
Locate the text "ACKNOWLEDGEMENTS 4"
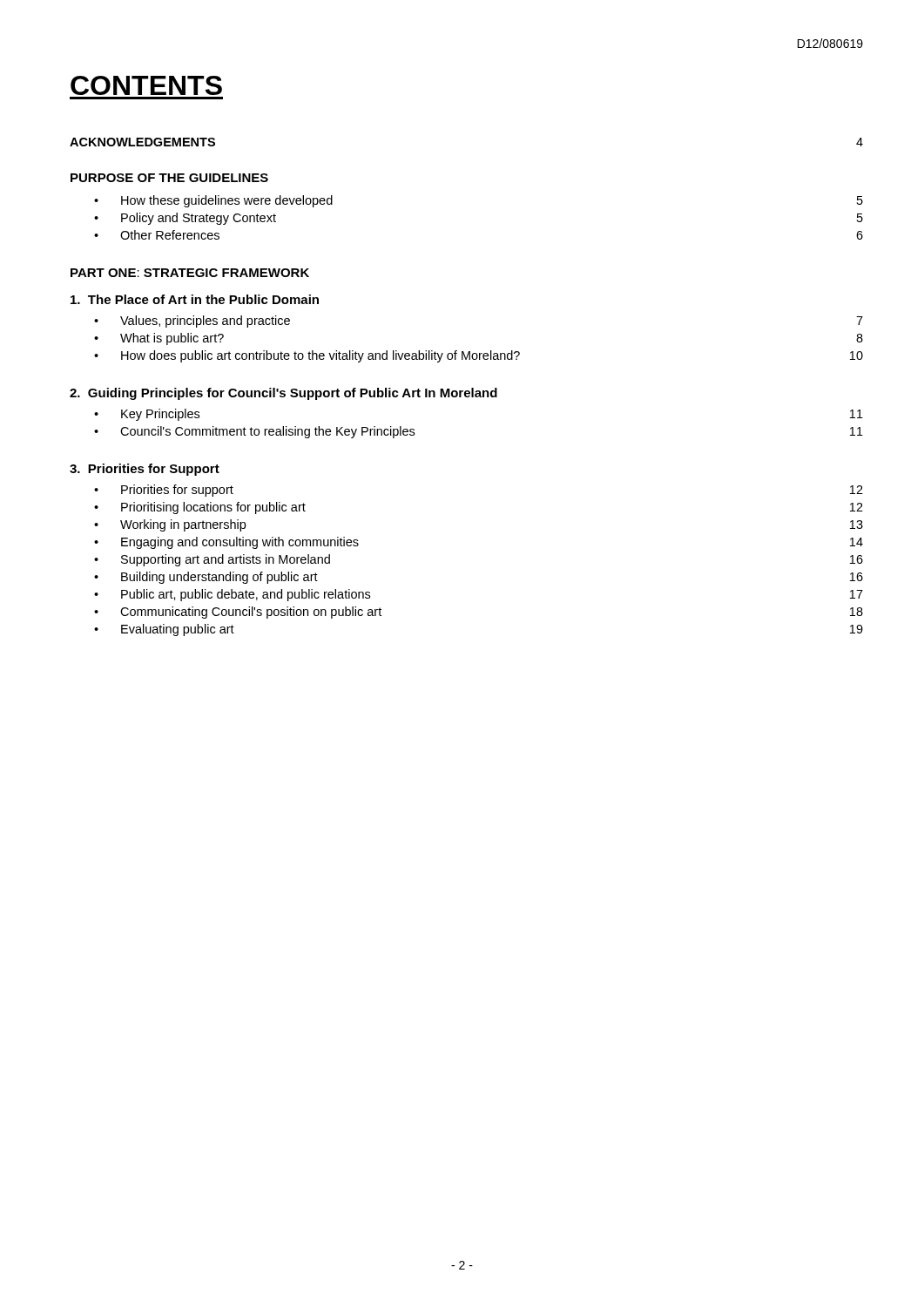(x=140, y=142)
